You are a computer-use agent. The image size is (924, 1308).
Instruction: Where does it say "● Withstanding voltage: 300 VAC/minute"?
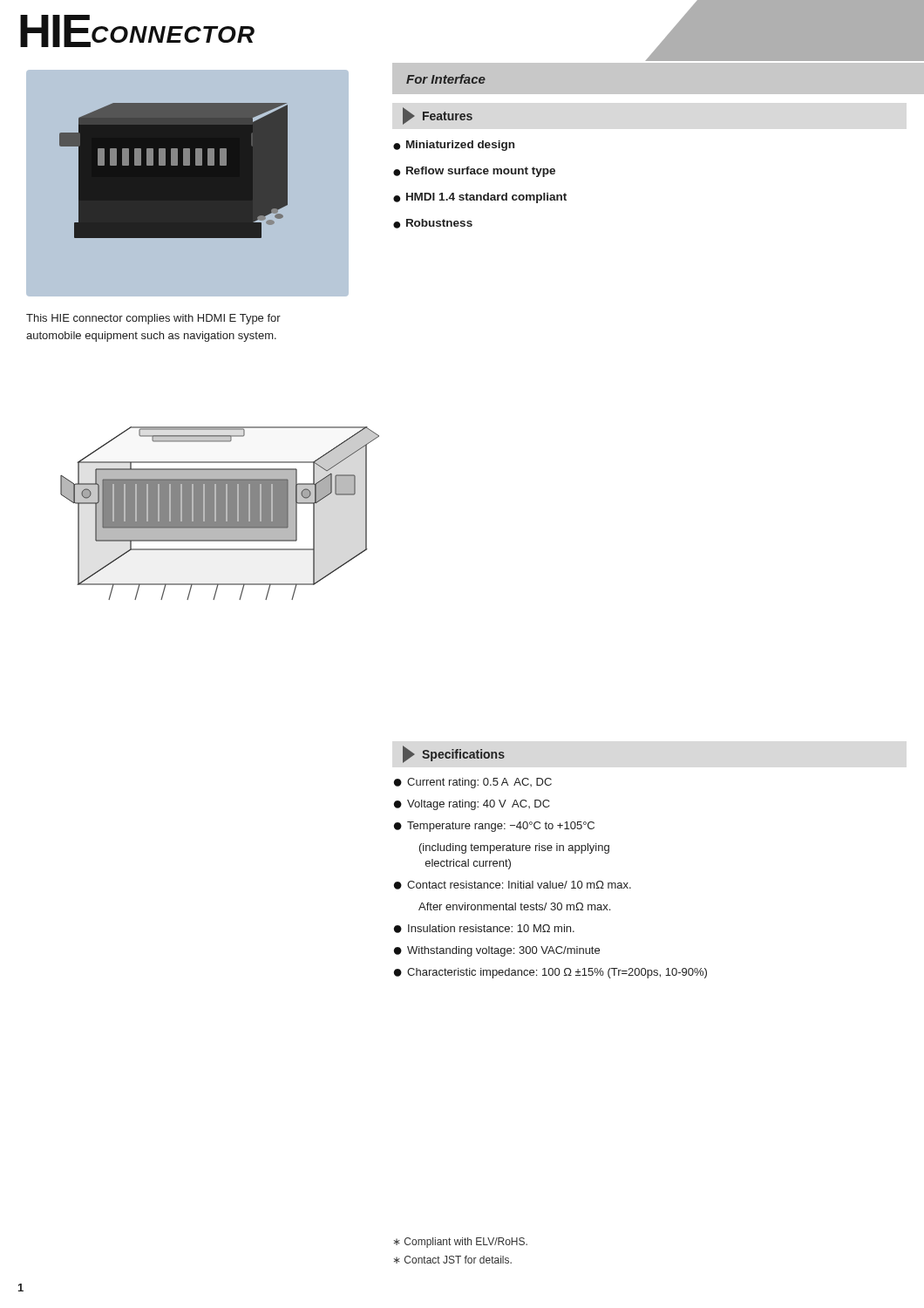[x=496, y=951]
